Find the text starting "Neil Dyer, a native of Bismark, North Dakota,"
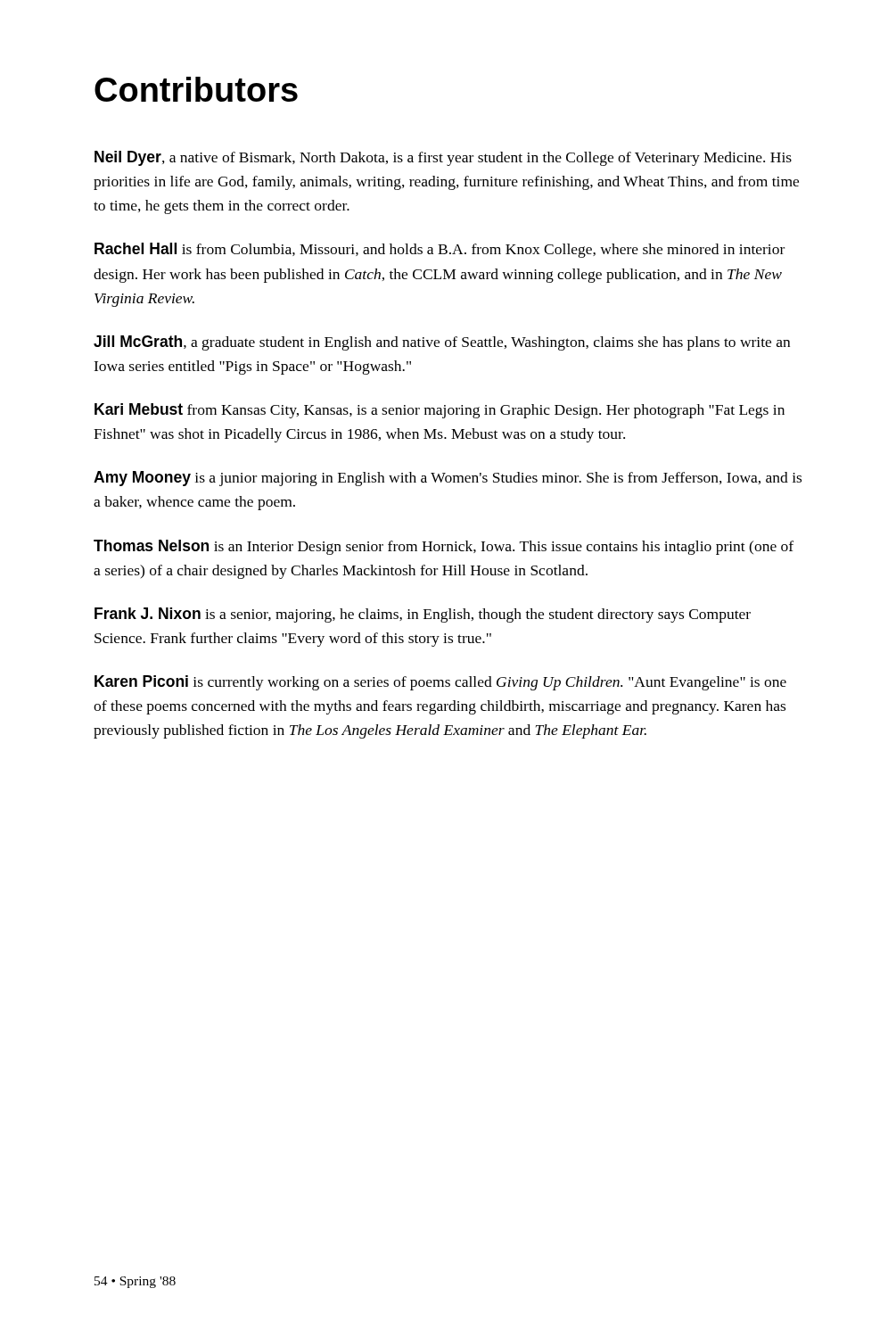 click(x=447, y=181)
